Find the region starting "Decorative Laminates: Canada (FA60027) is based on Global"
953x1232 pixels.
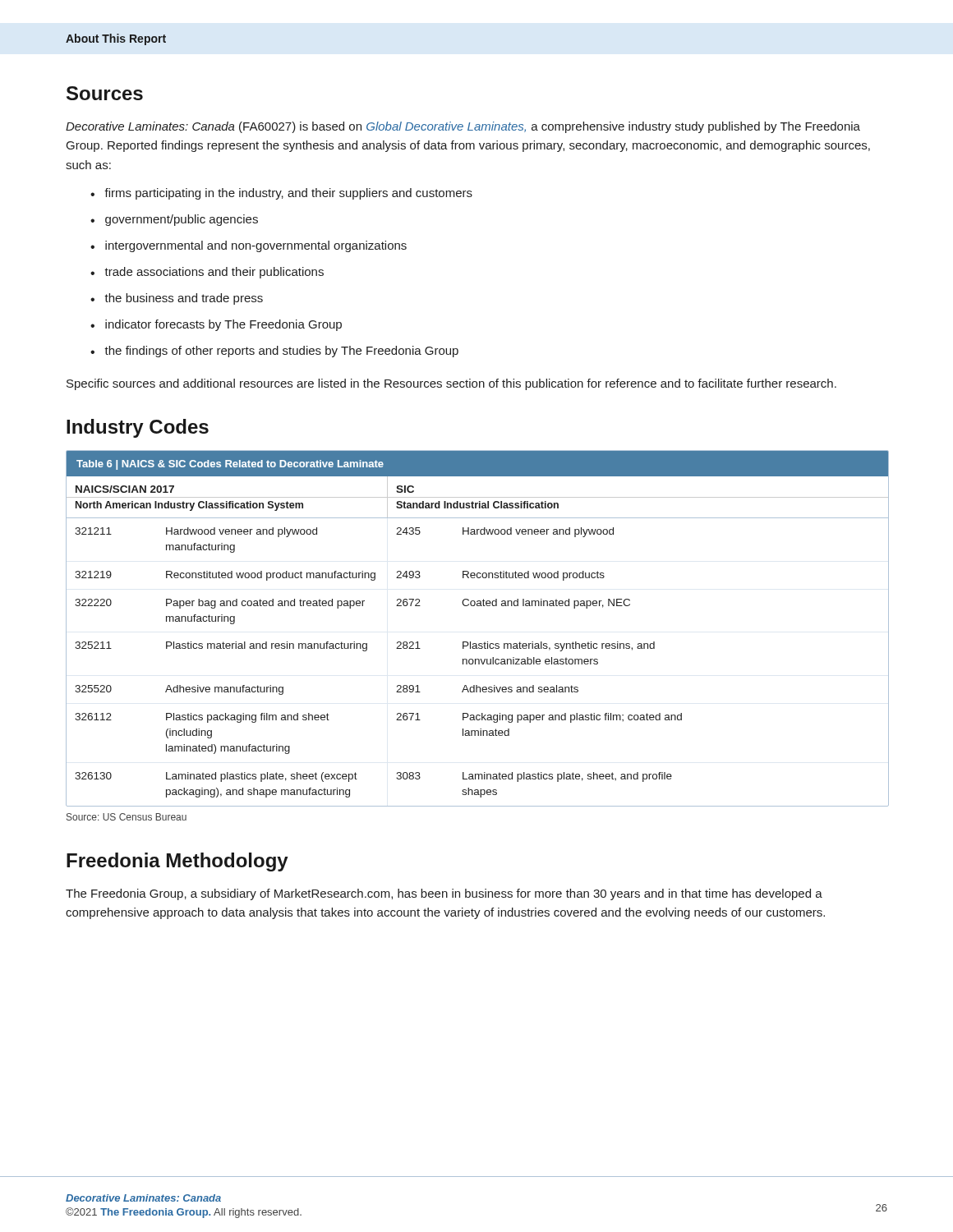[476, 145]
